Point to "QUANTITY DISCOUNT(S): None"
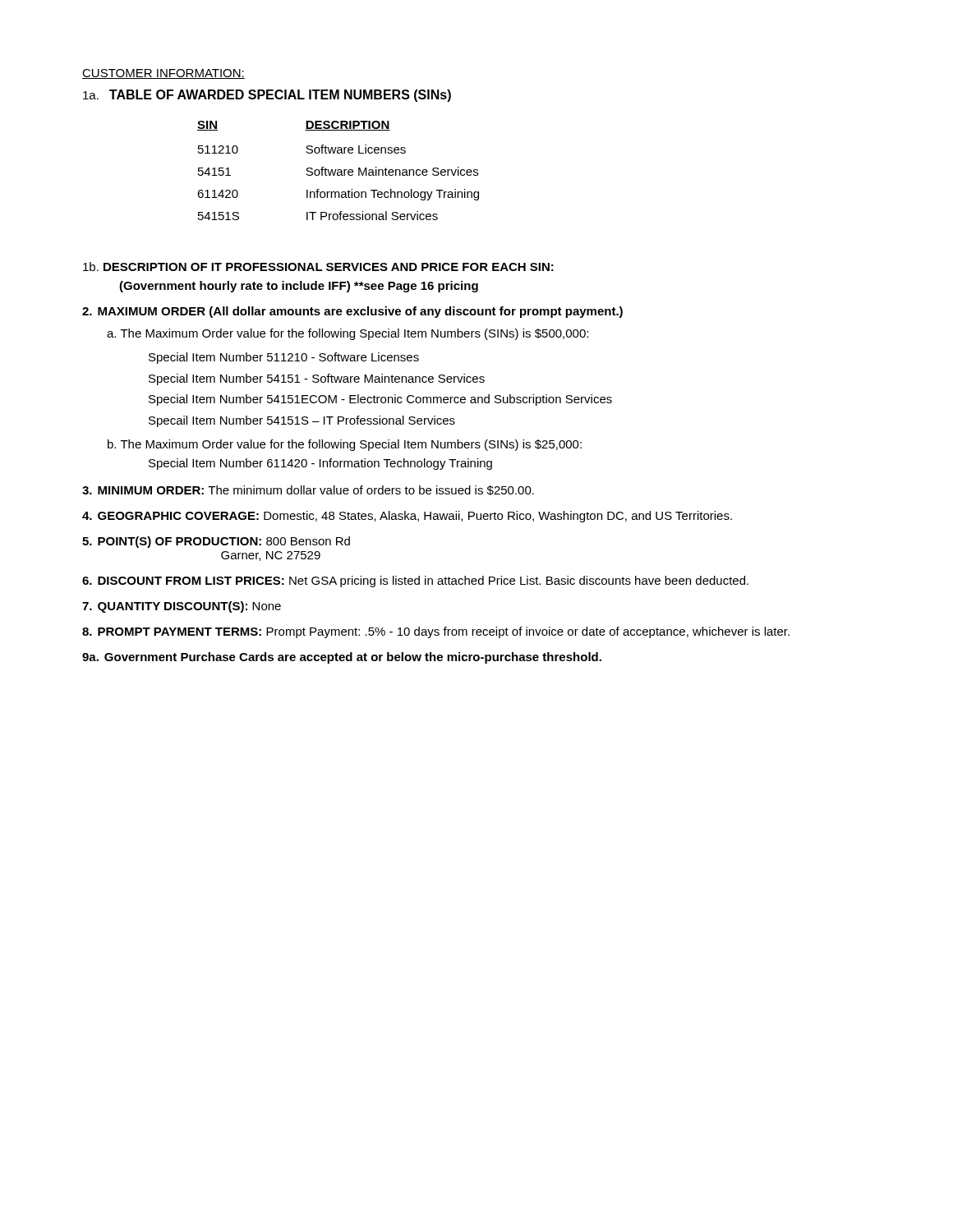The image size is (953, 1232). [x=182, y=606]
